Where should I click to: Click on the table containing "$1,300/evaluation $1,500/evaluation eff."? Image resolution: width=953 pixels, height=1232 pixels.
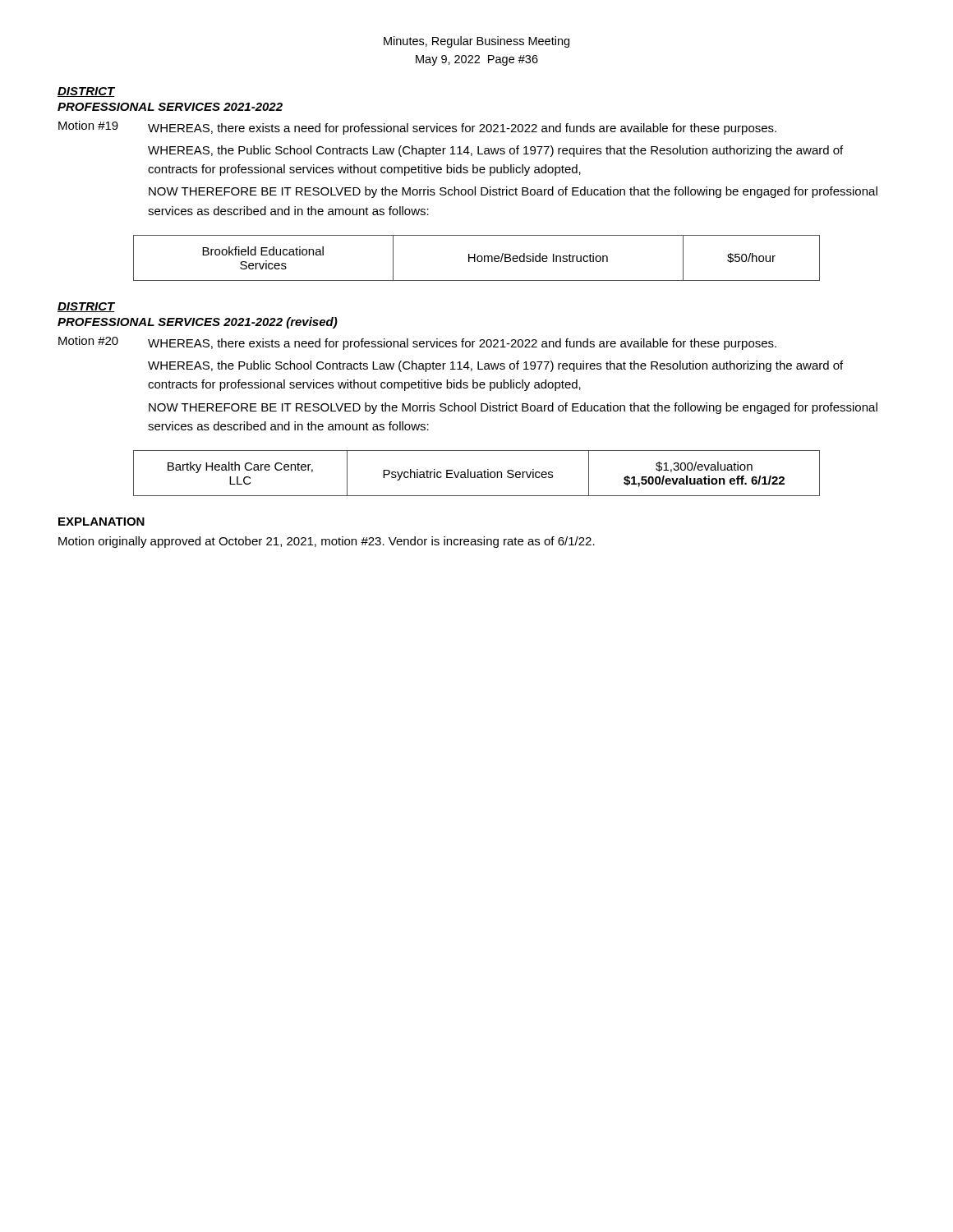pos(476,473)
